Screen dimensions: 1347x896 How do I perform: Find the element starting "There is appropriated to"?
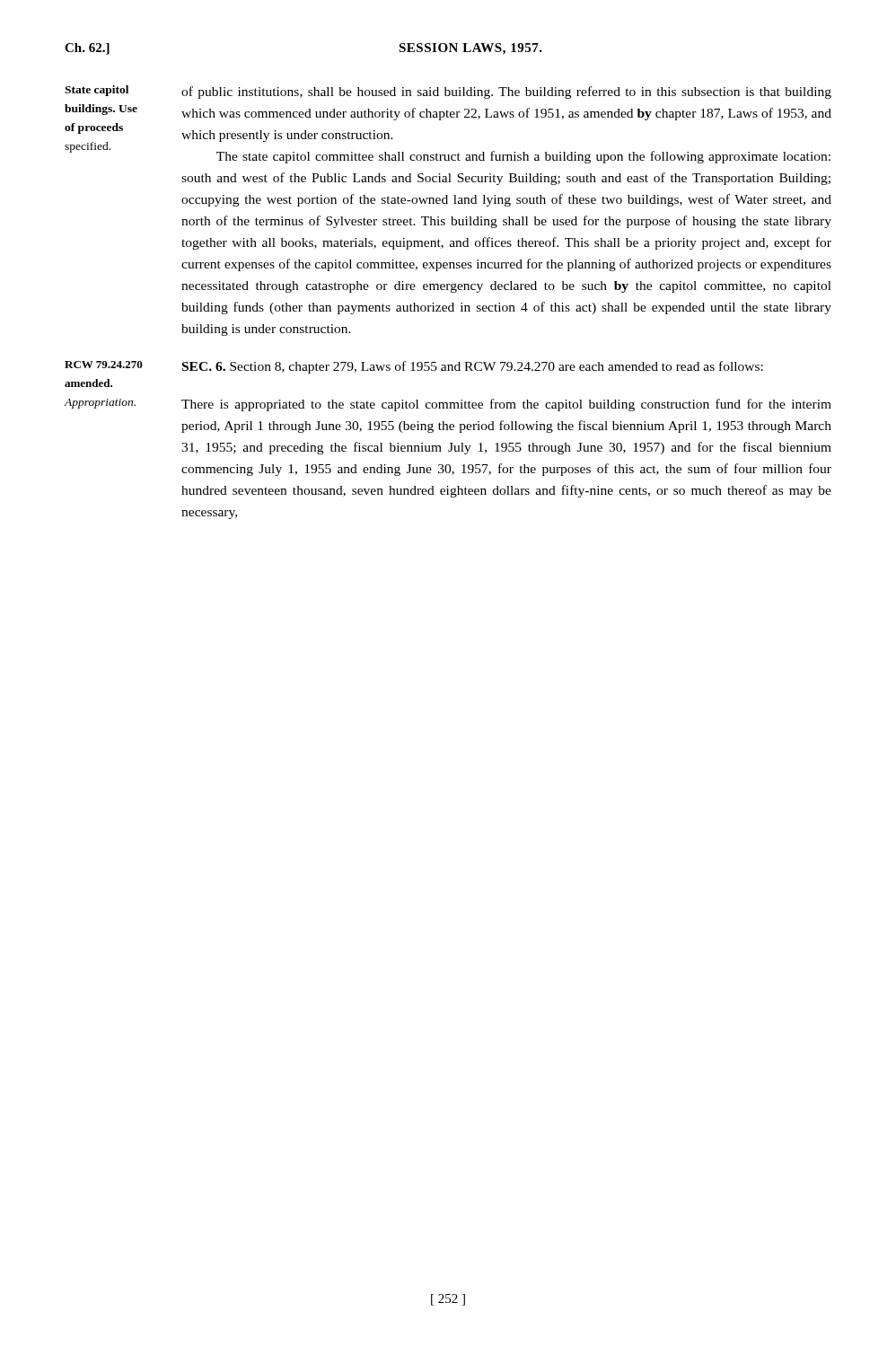coord(506,458)
